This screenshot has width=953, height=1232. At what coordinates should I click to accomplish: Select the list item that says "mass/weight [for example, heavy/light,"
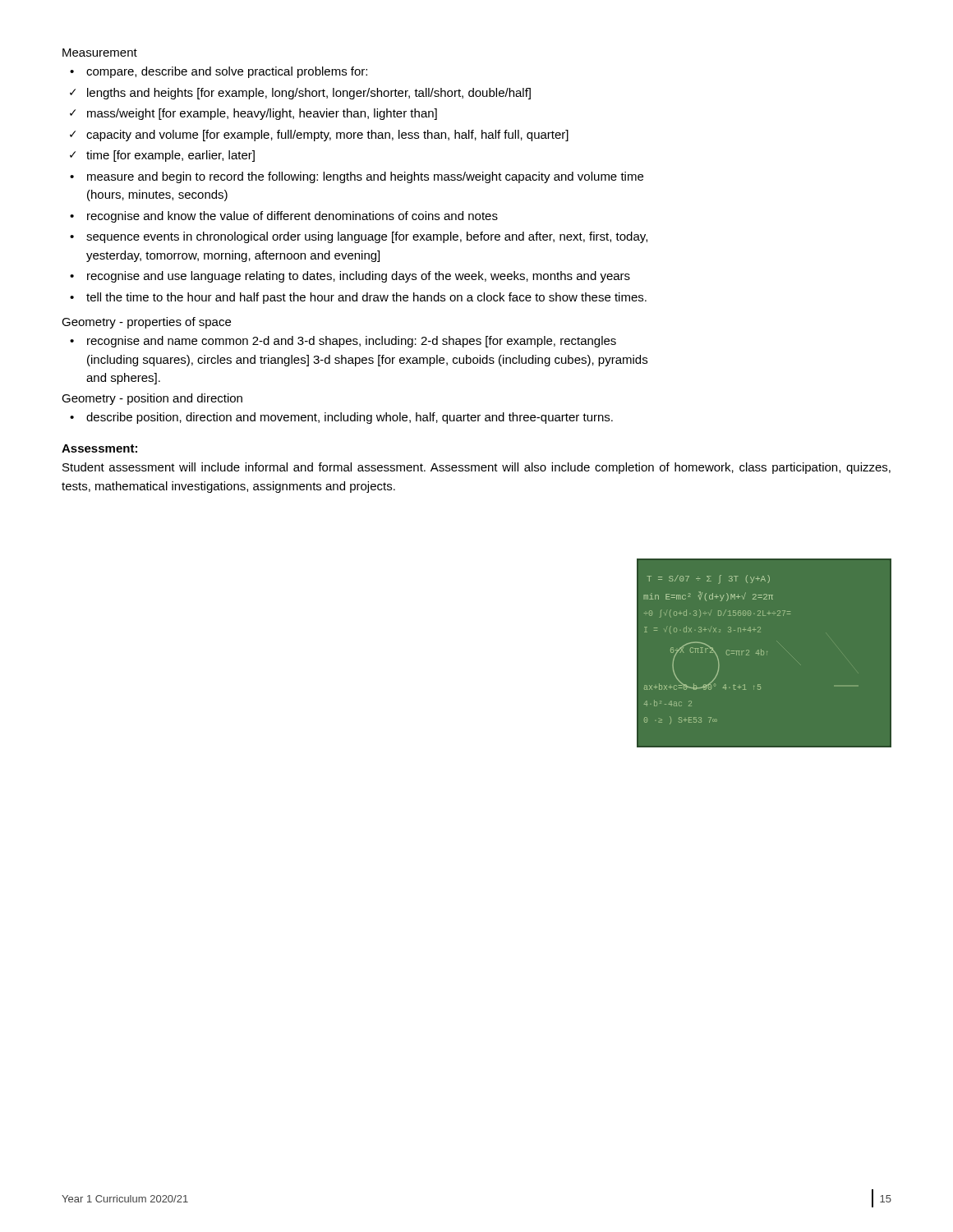[x=262, y=113]
